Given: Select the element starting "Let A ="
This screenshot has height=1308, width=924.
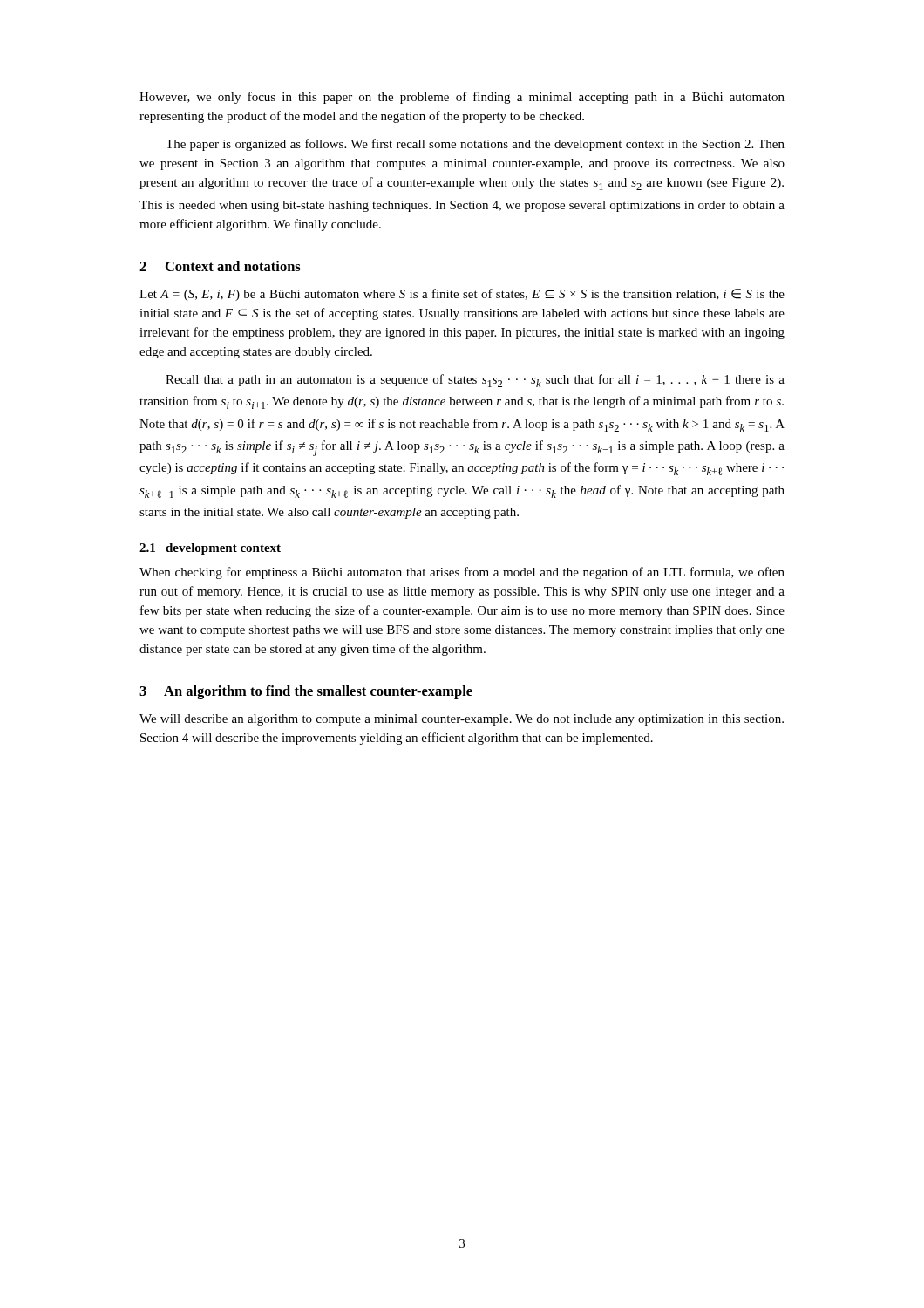Looking at the screenshot, I should pos(462,322).
